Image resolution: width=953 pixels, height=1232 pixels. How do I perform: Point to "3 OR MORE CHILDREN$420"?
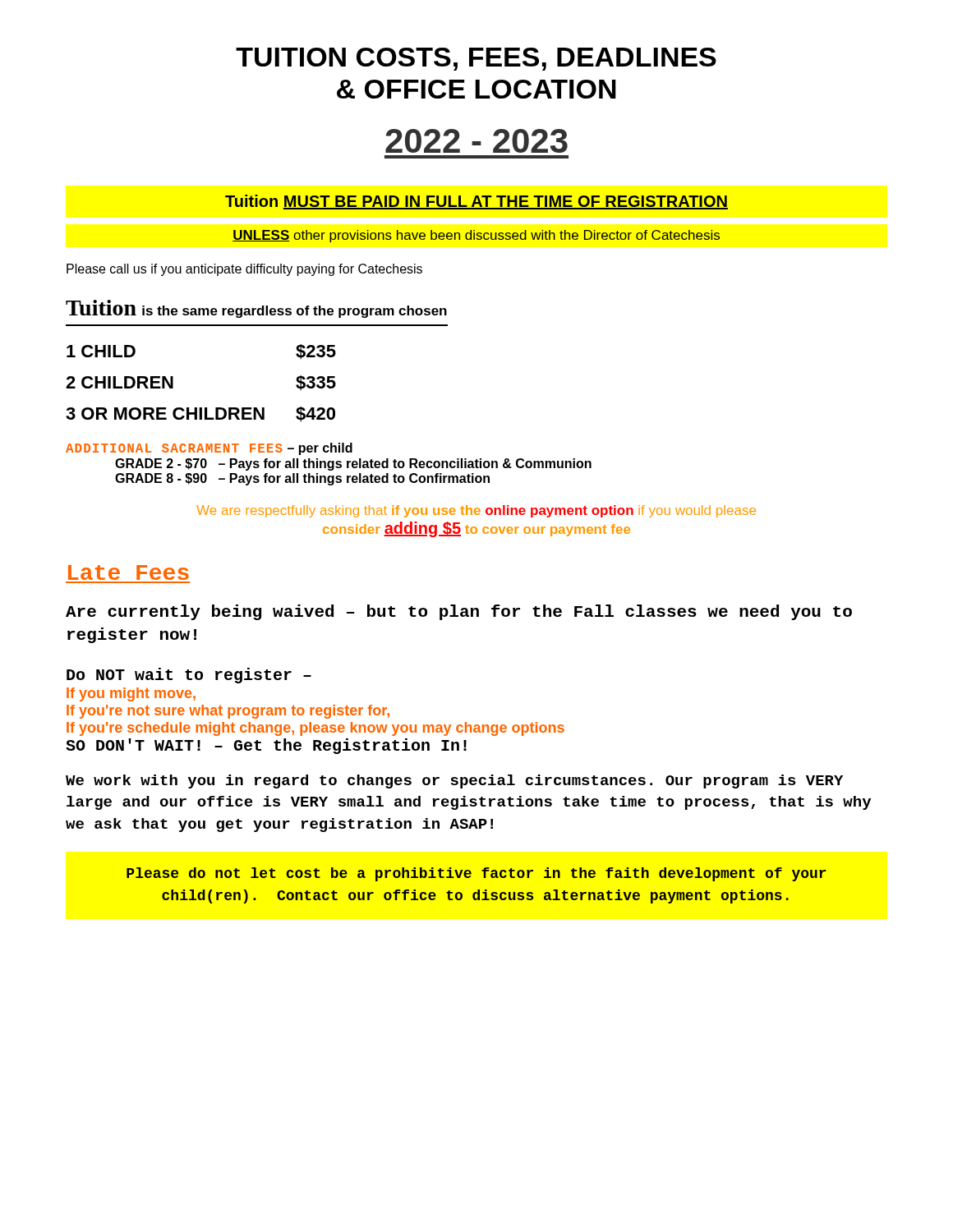click(201, 414)
